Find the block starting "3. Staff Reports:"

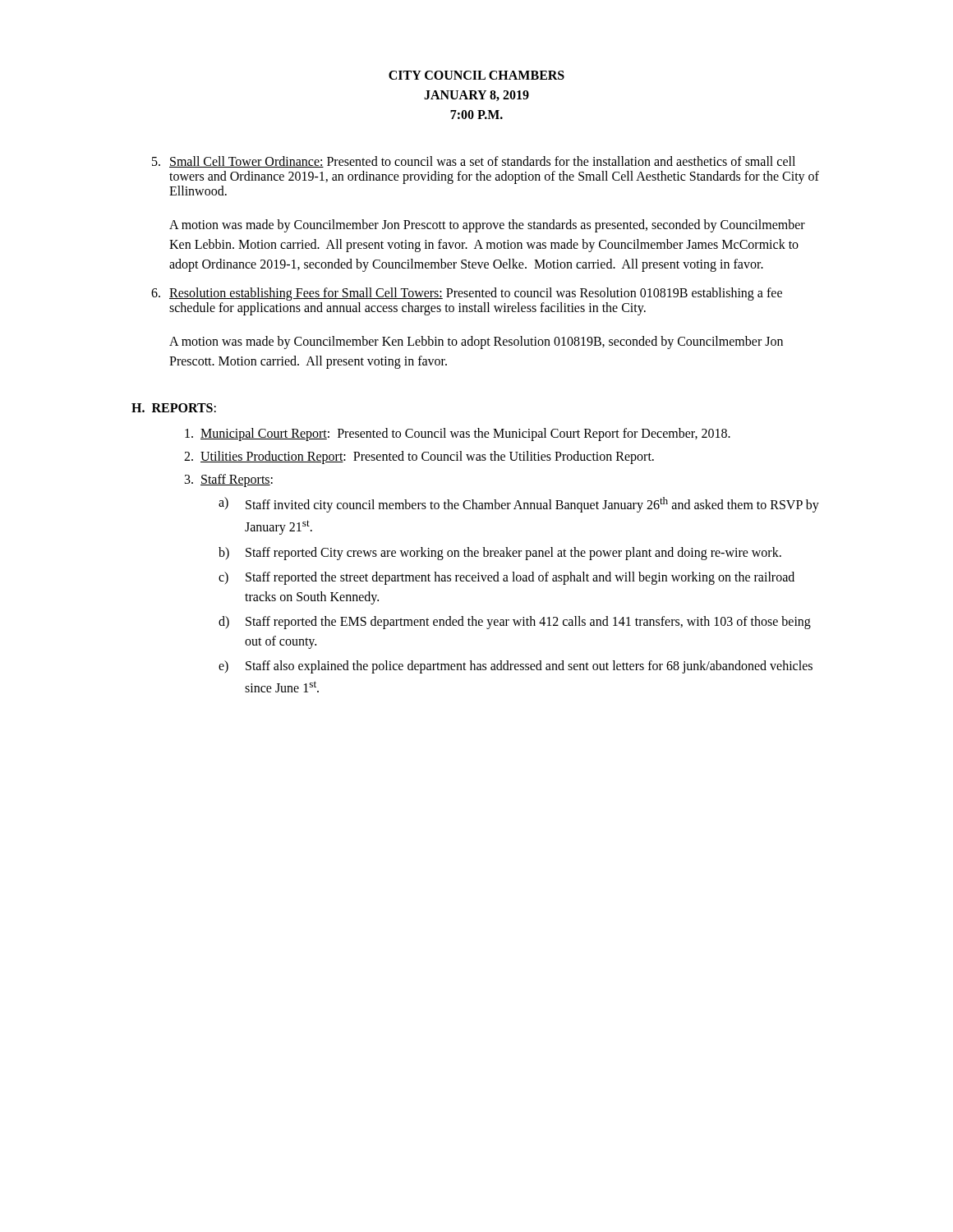229,480
